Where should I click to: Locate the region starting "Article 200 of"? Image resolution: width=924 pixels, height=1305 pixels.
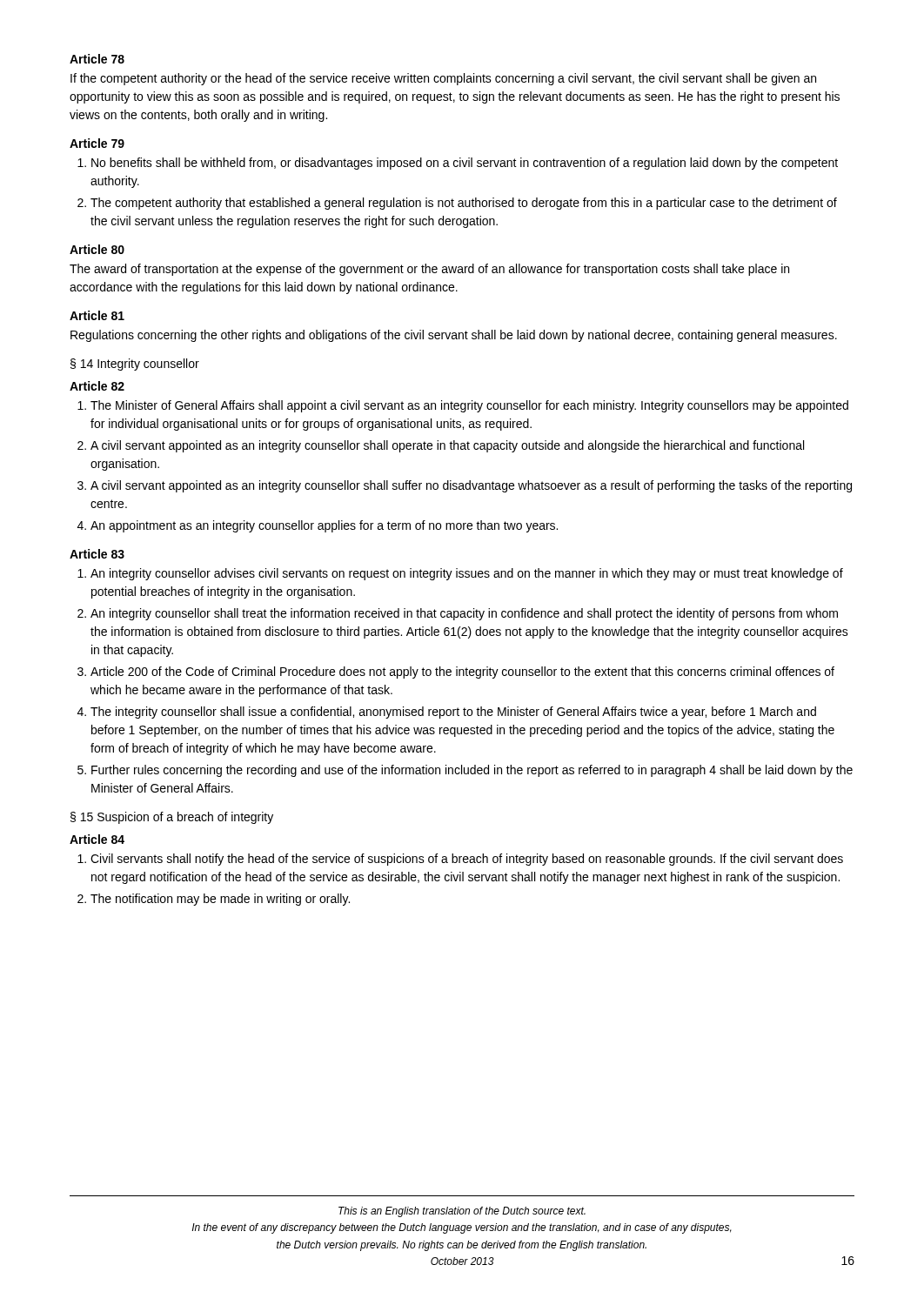point(462,681)
